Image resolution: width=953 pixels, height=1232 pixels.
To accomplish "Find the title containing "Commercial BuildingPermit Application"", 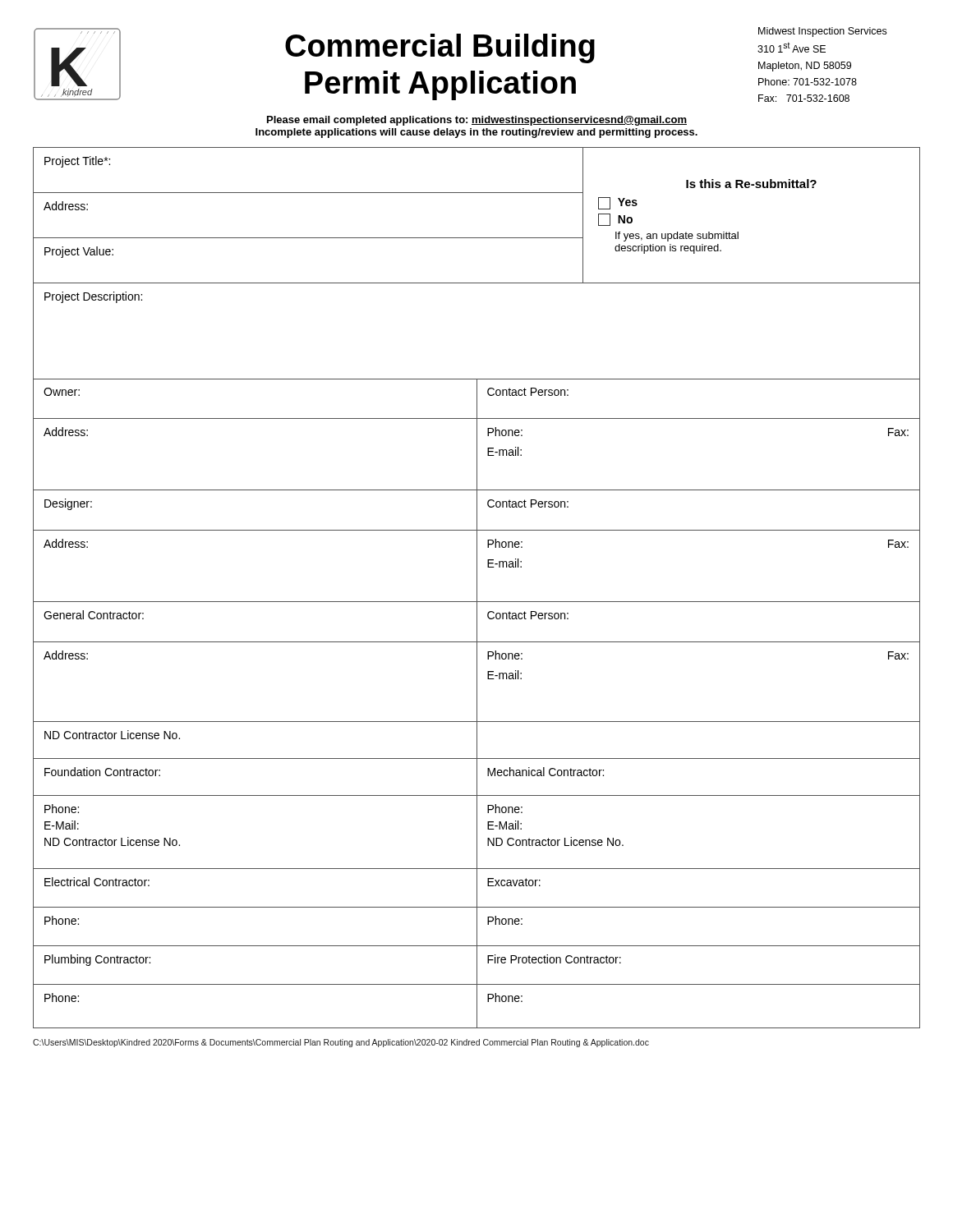I will 440,65.
